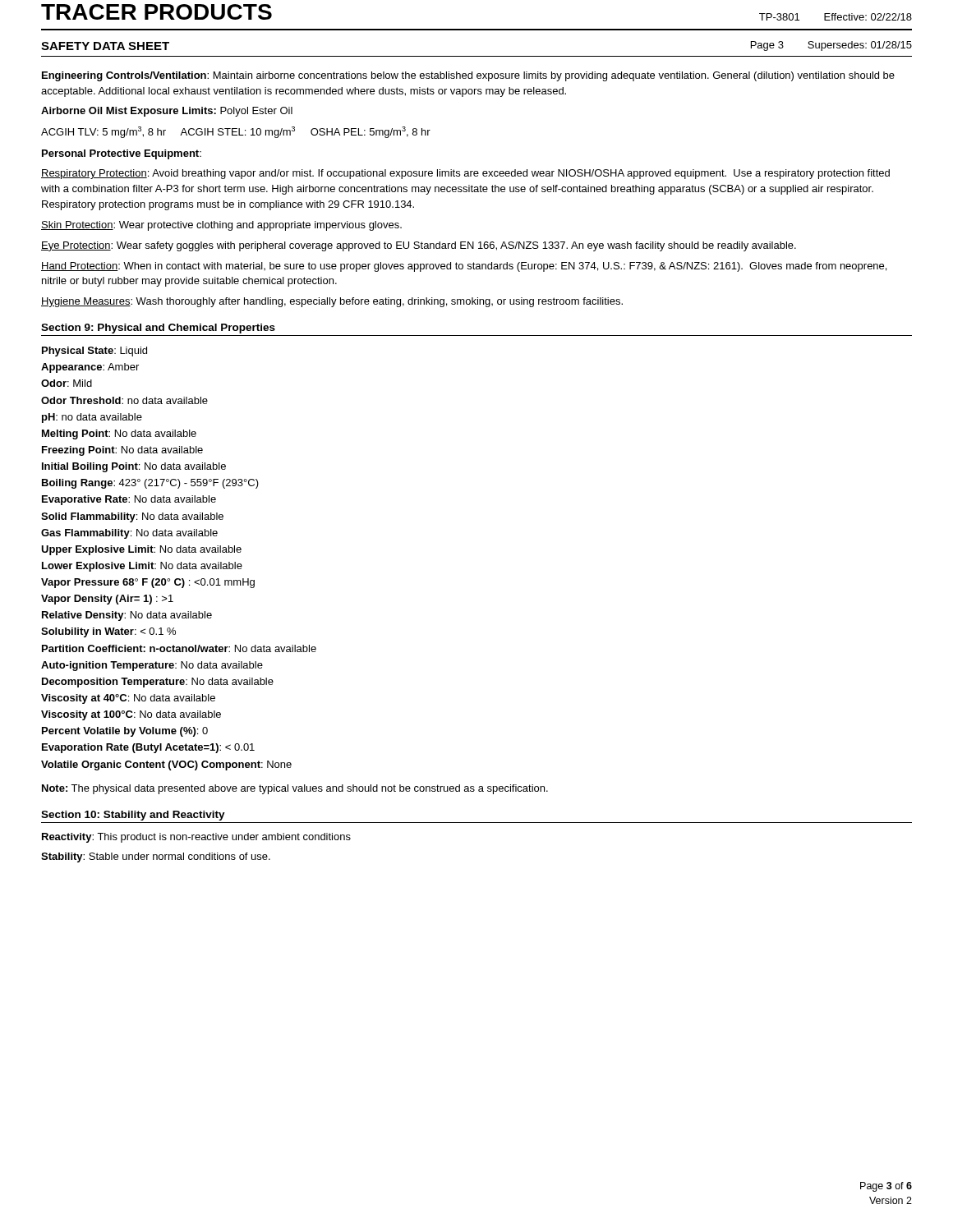Select the passage starting "Airborne Oil Mist Exposure Limits: Polyol"
The image size is (953, 1232).
coord(167,112)
